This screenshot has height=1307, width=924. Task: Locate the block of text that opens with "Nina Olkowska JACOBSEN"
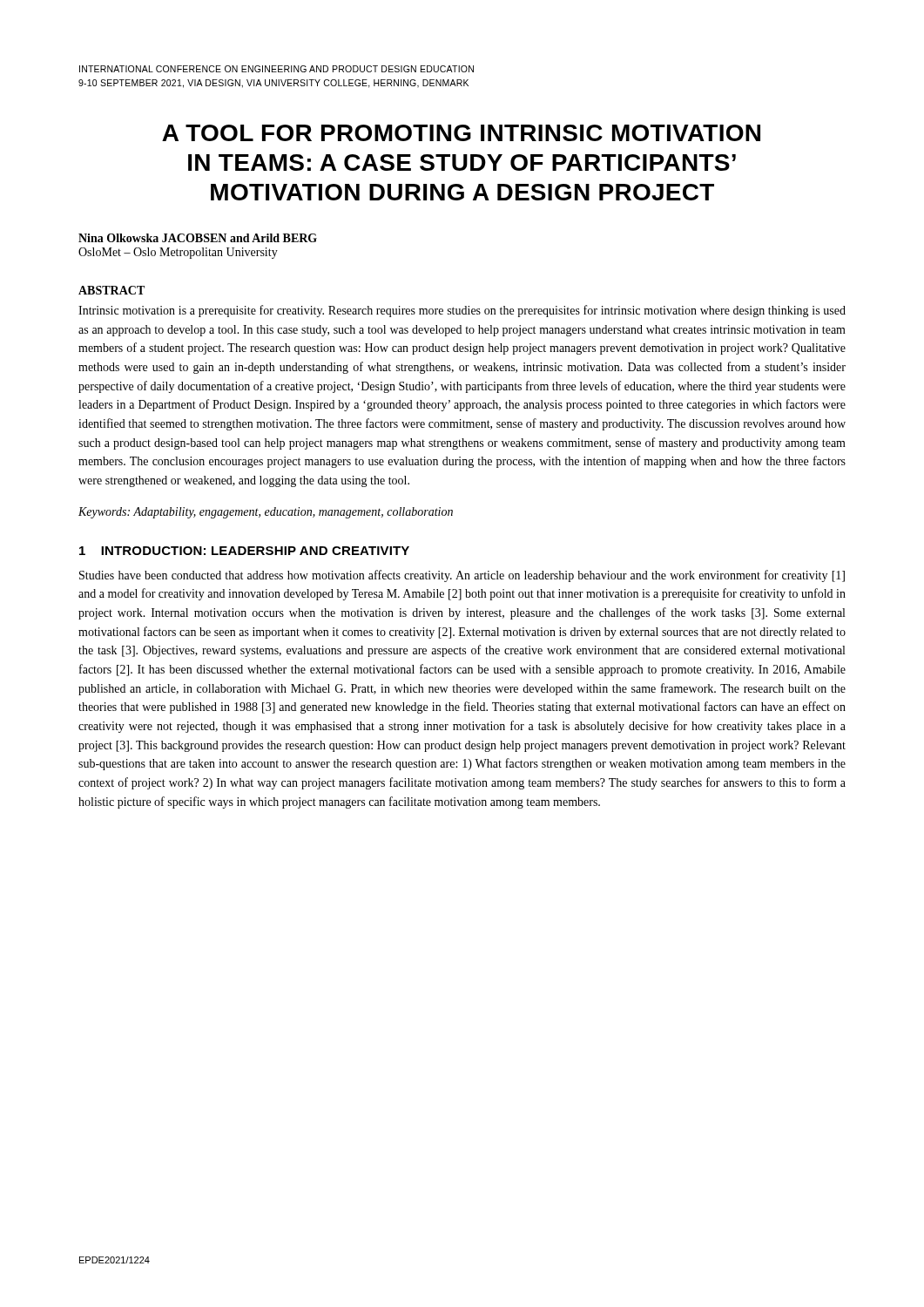[198, 245]
